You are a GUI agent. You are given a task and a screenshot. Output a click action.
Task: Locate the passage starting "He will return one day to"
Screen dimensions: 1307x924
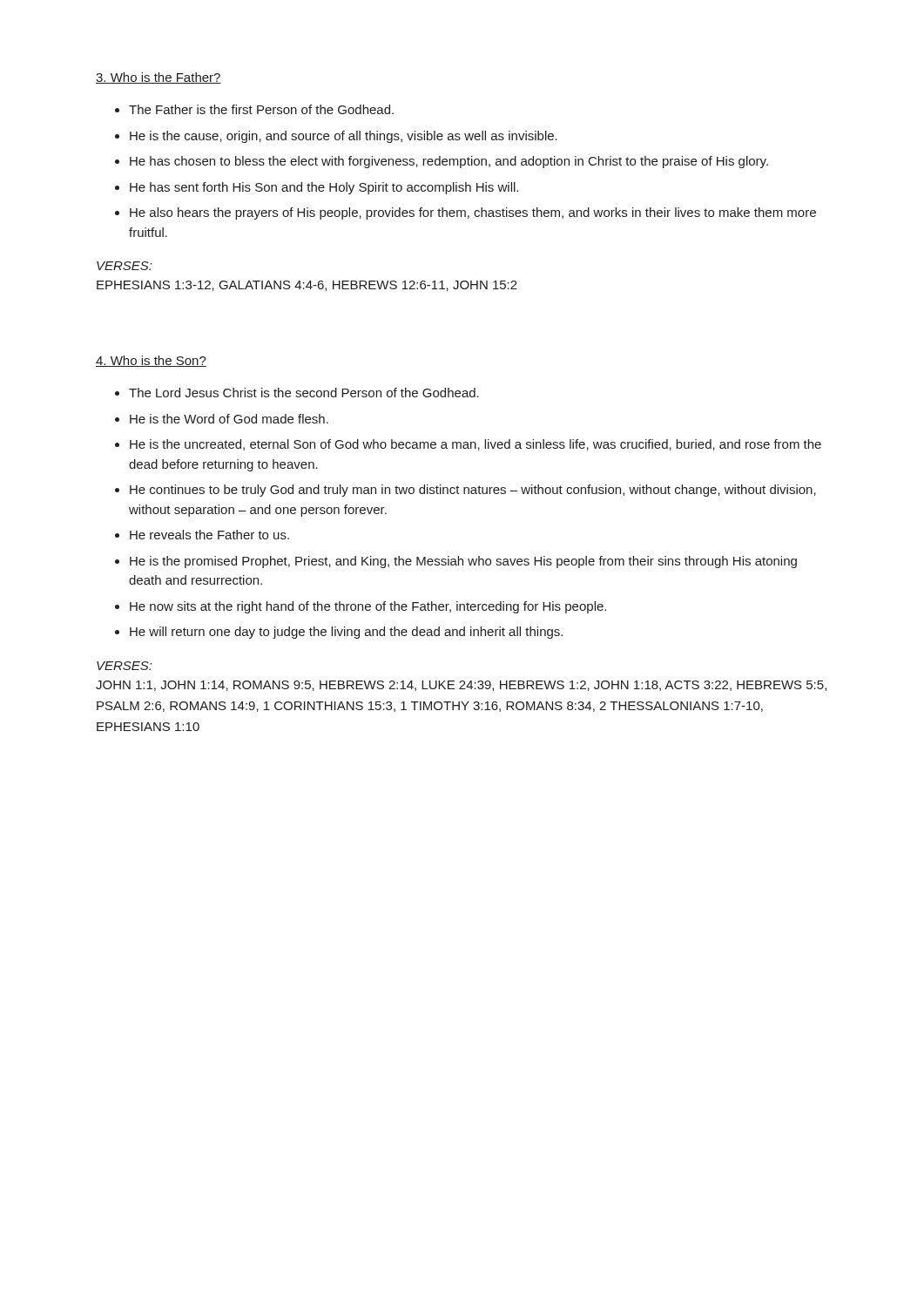pyautogui.click(x=346, y=631)
